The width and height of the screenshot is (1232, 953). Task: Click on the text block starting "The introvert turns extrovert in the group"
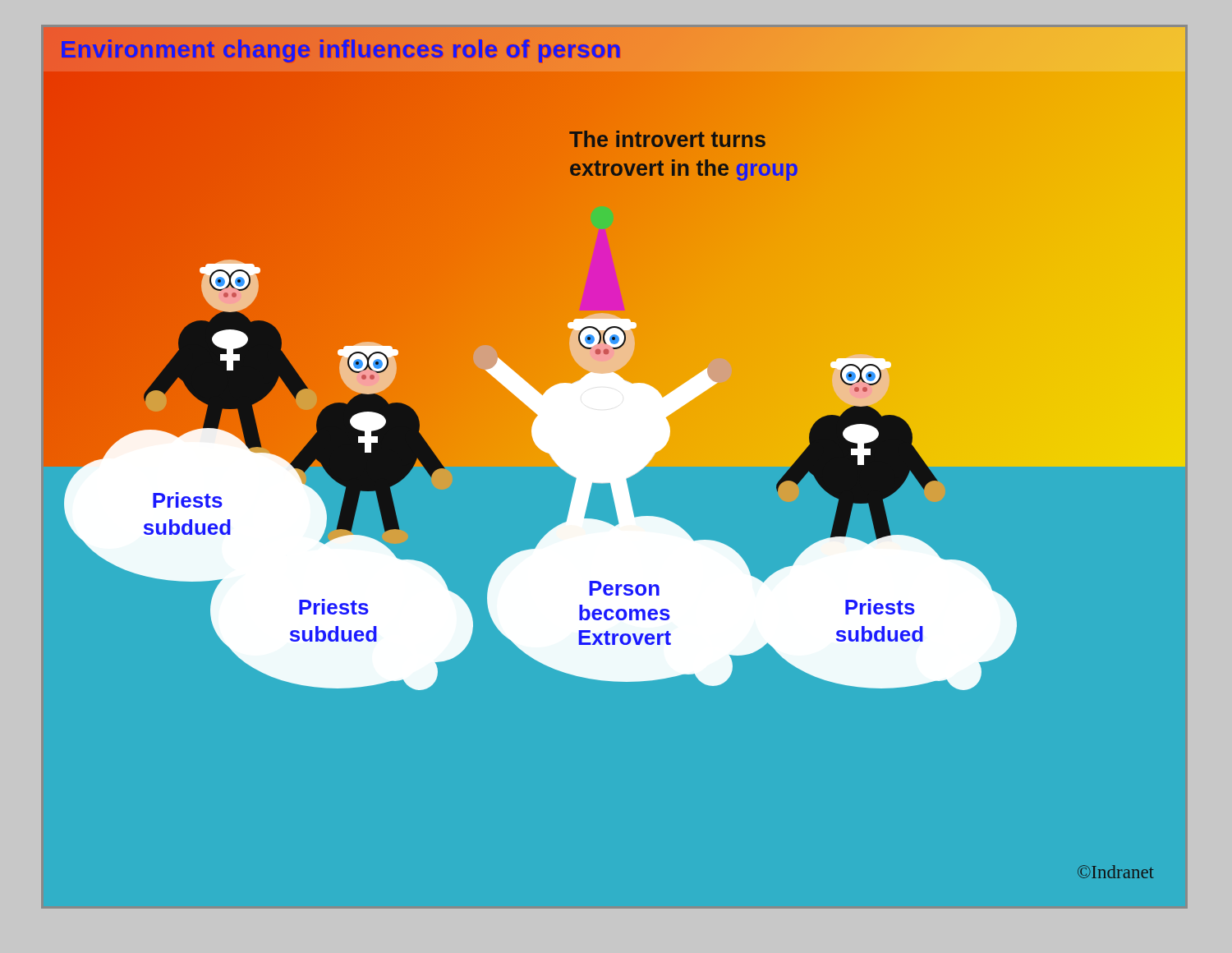[684, 154]
